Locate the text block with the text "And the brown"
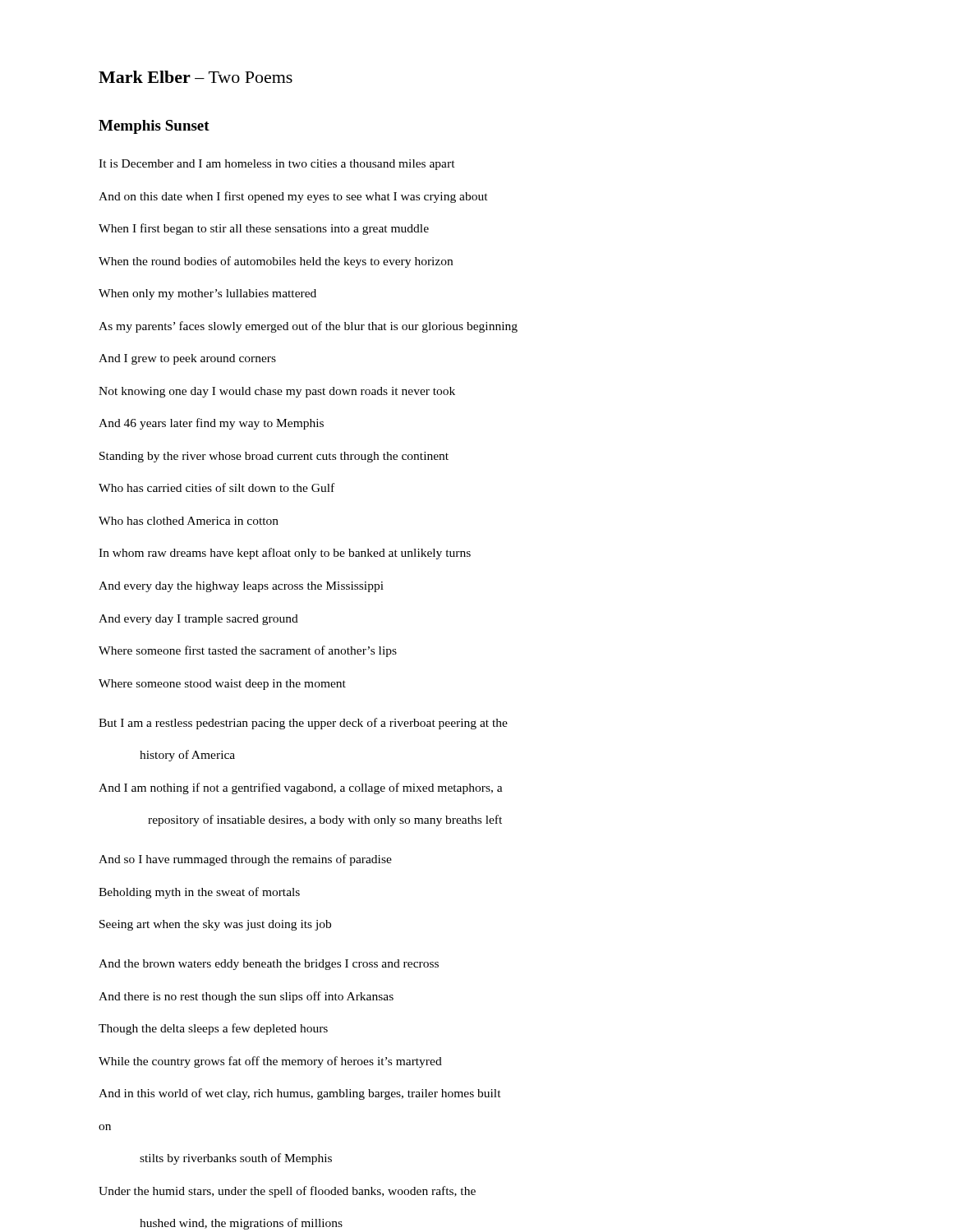 [x=476, y=1093]
